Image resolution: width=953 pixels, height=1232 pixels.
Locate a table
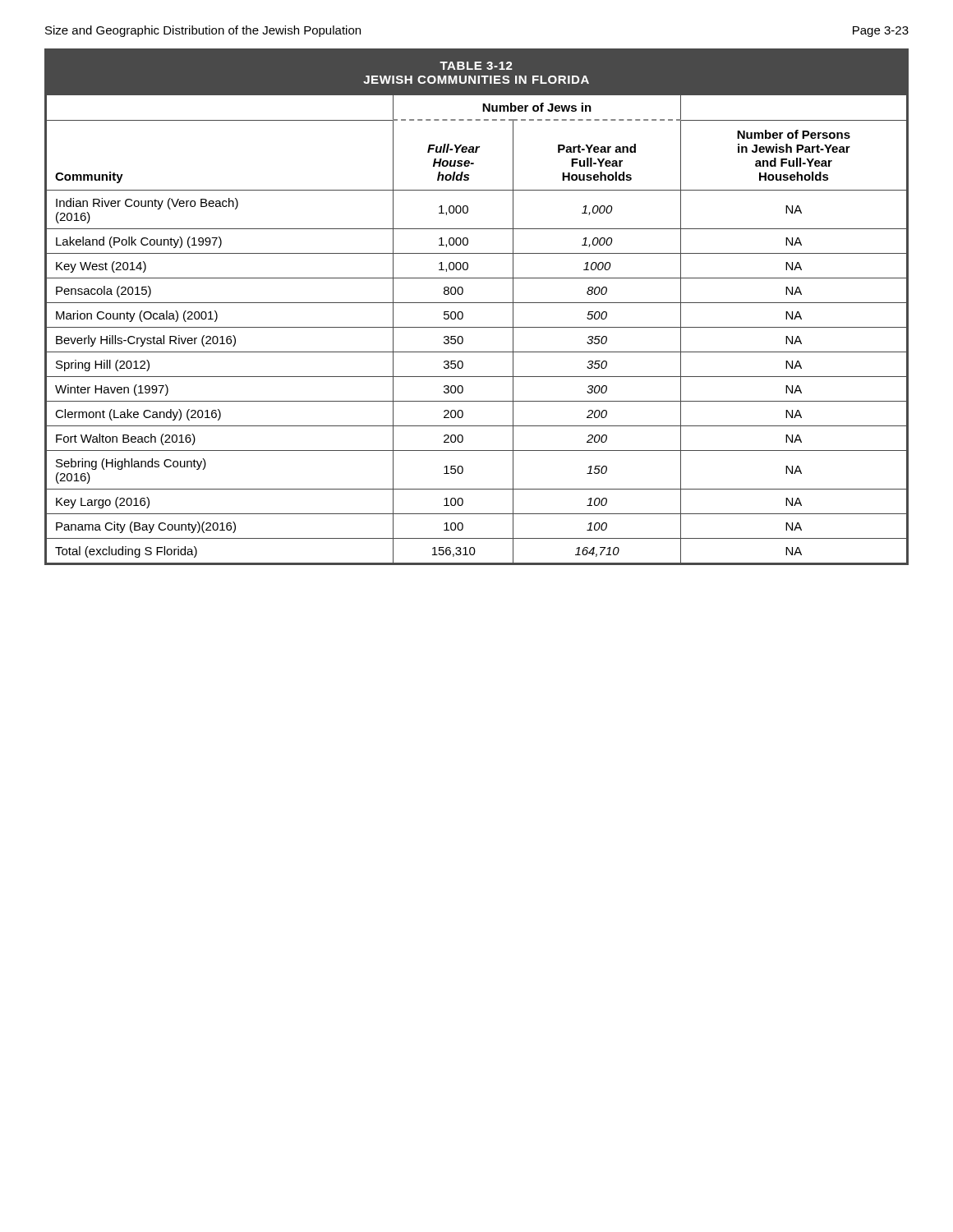476,307
